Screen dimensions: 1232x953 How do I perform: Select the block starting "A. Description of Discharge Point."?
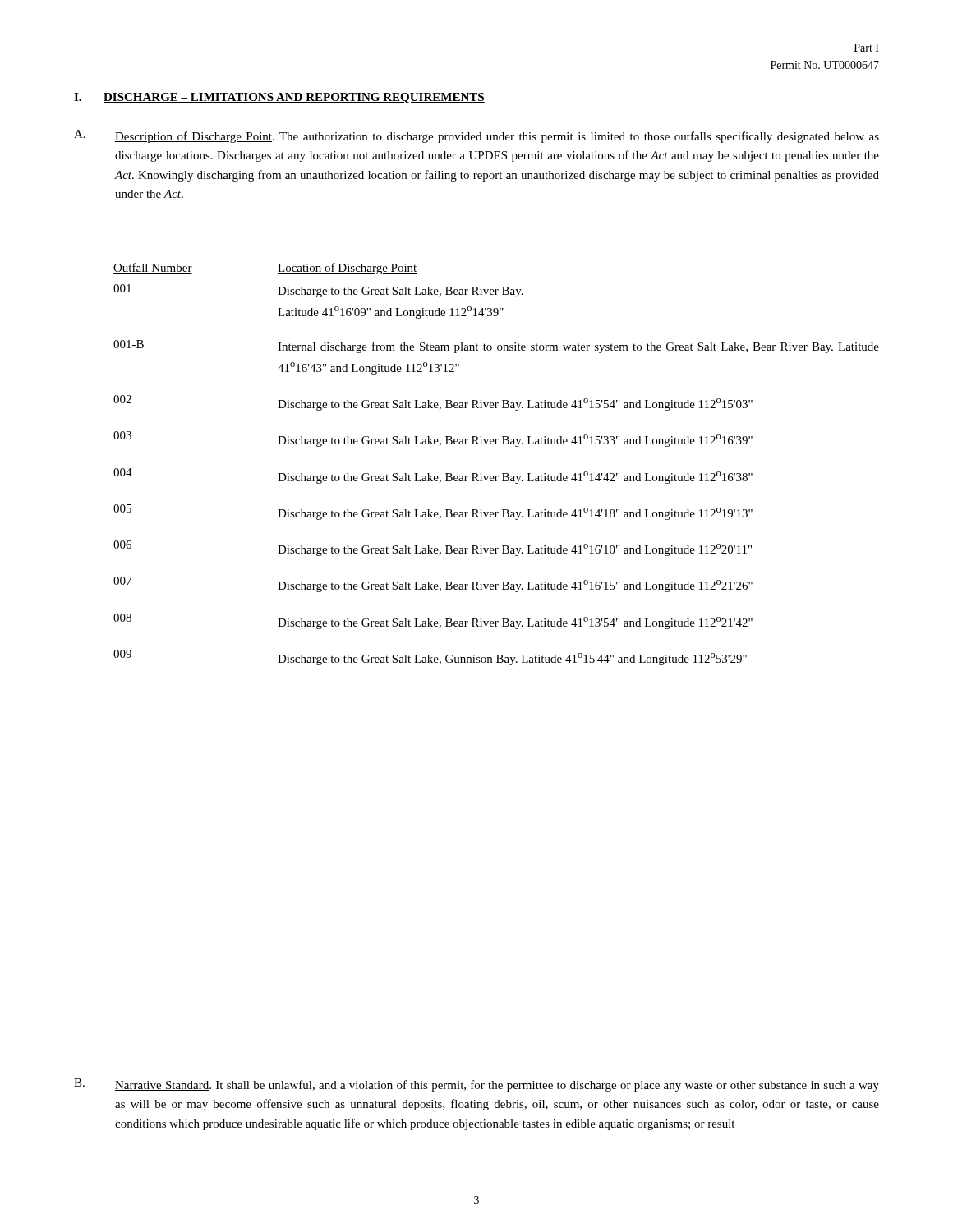coord(476,165)
